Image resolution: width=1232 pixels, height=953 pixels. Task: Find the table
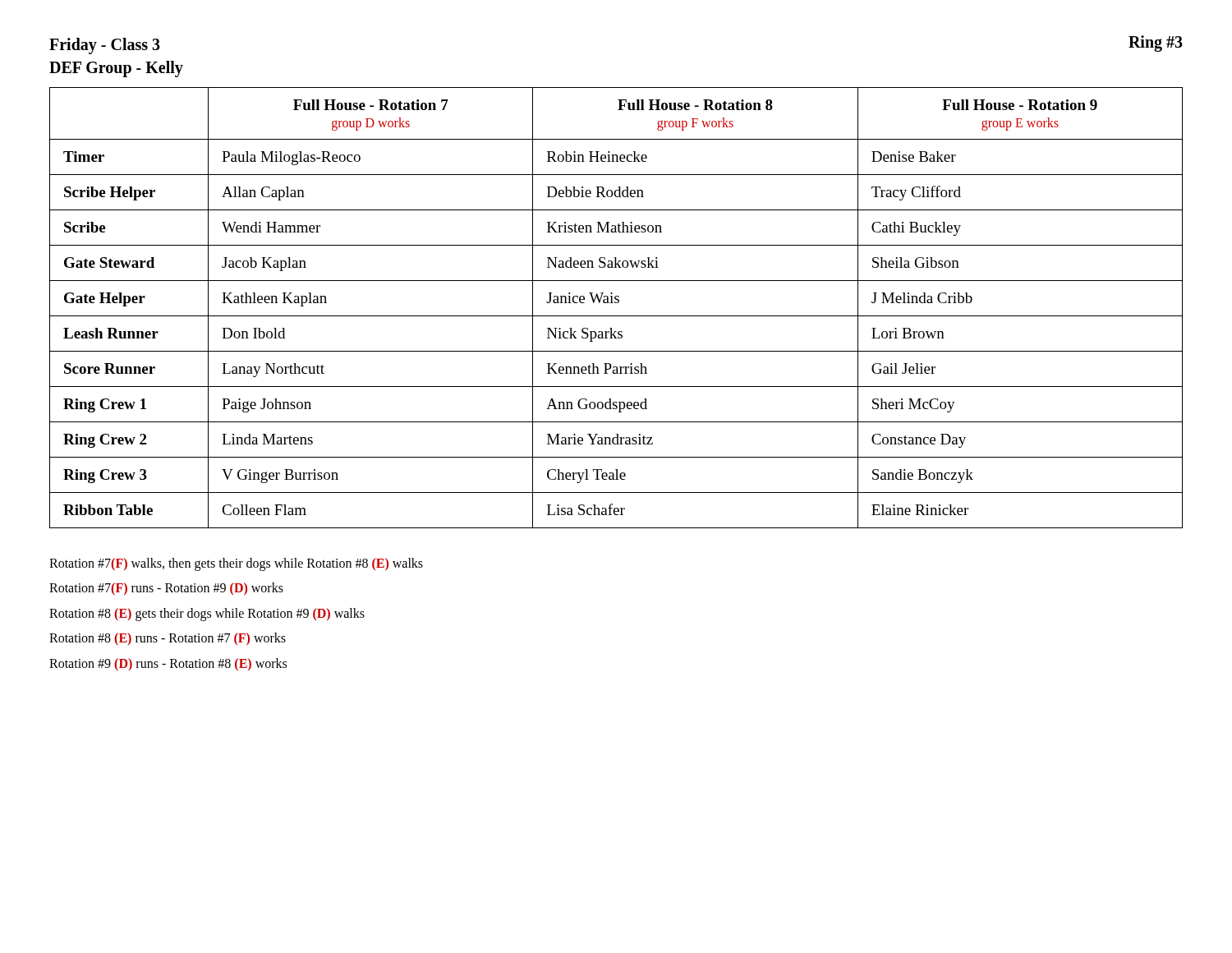pyautogui.click(x=616, y=308)
